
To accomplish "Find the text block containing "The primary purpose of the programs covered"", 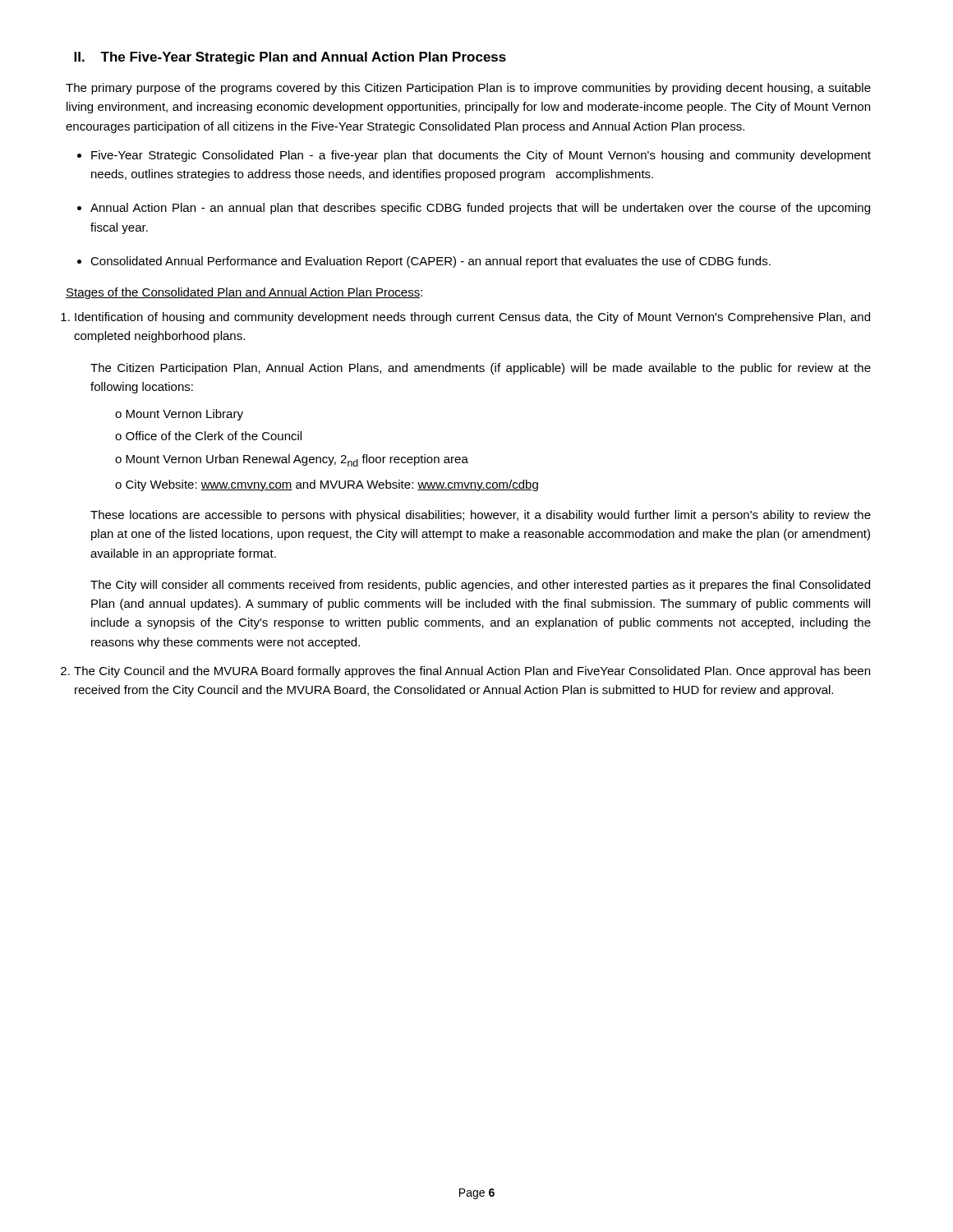I will point(468,107).
